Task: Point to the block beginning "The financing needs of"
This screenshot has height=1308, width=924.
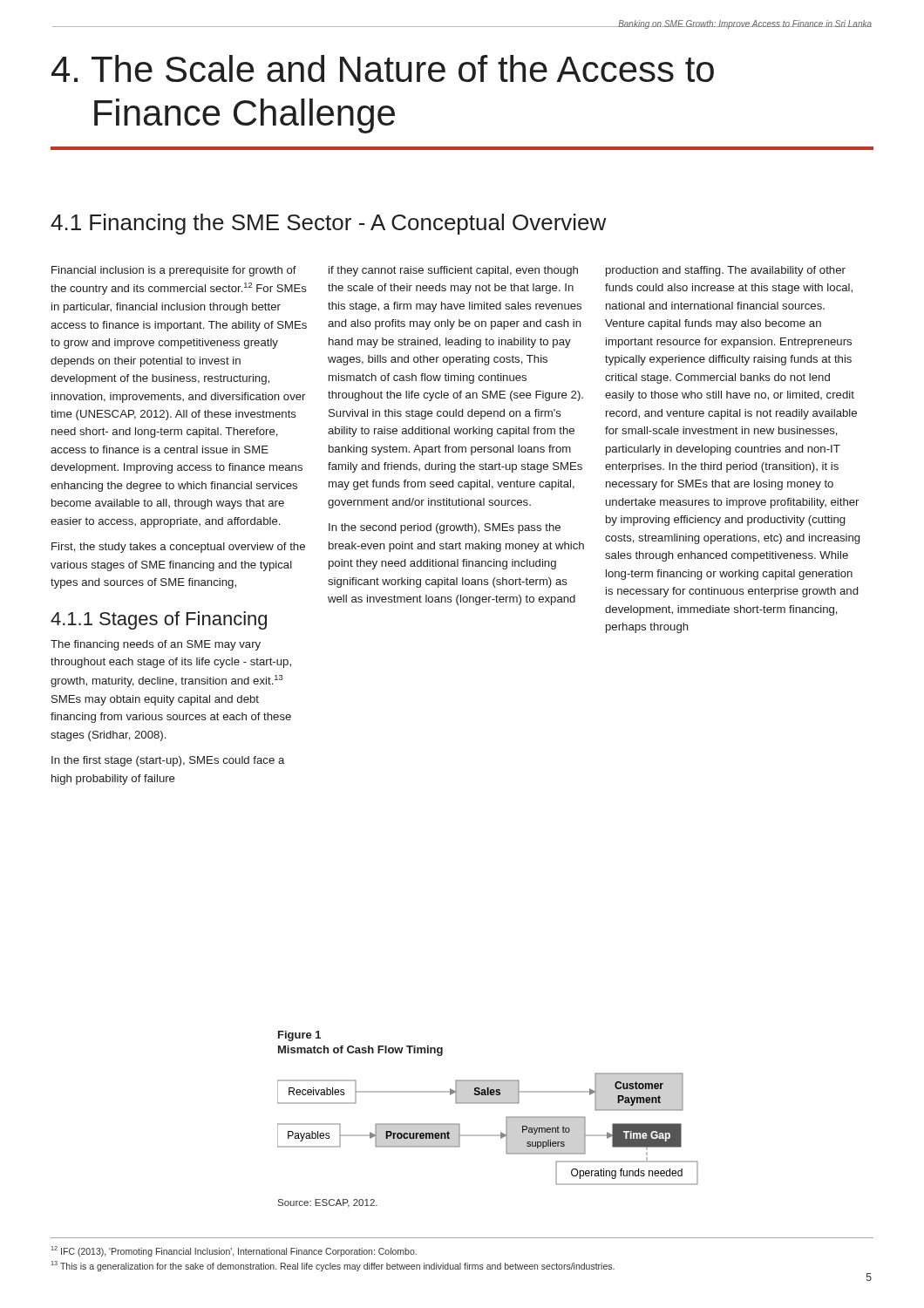Action: 179,712
